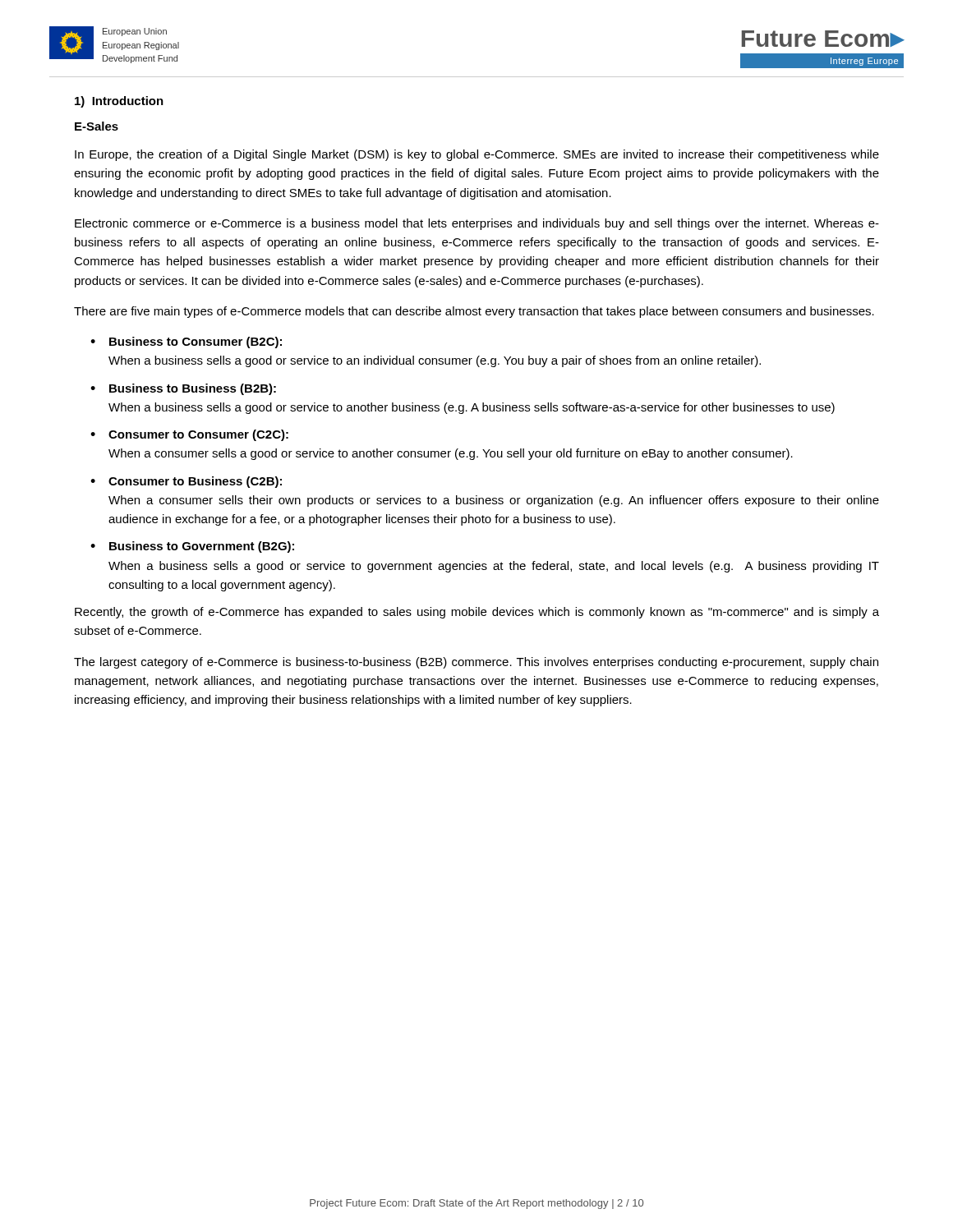Locate the text block containing "Electronic commerce or e-Commerce is"
This screenshot has width=953, height=1232.
476,251
